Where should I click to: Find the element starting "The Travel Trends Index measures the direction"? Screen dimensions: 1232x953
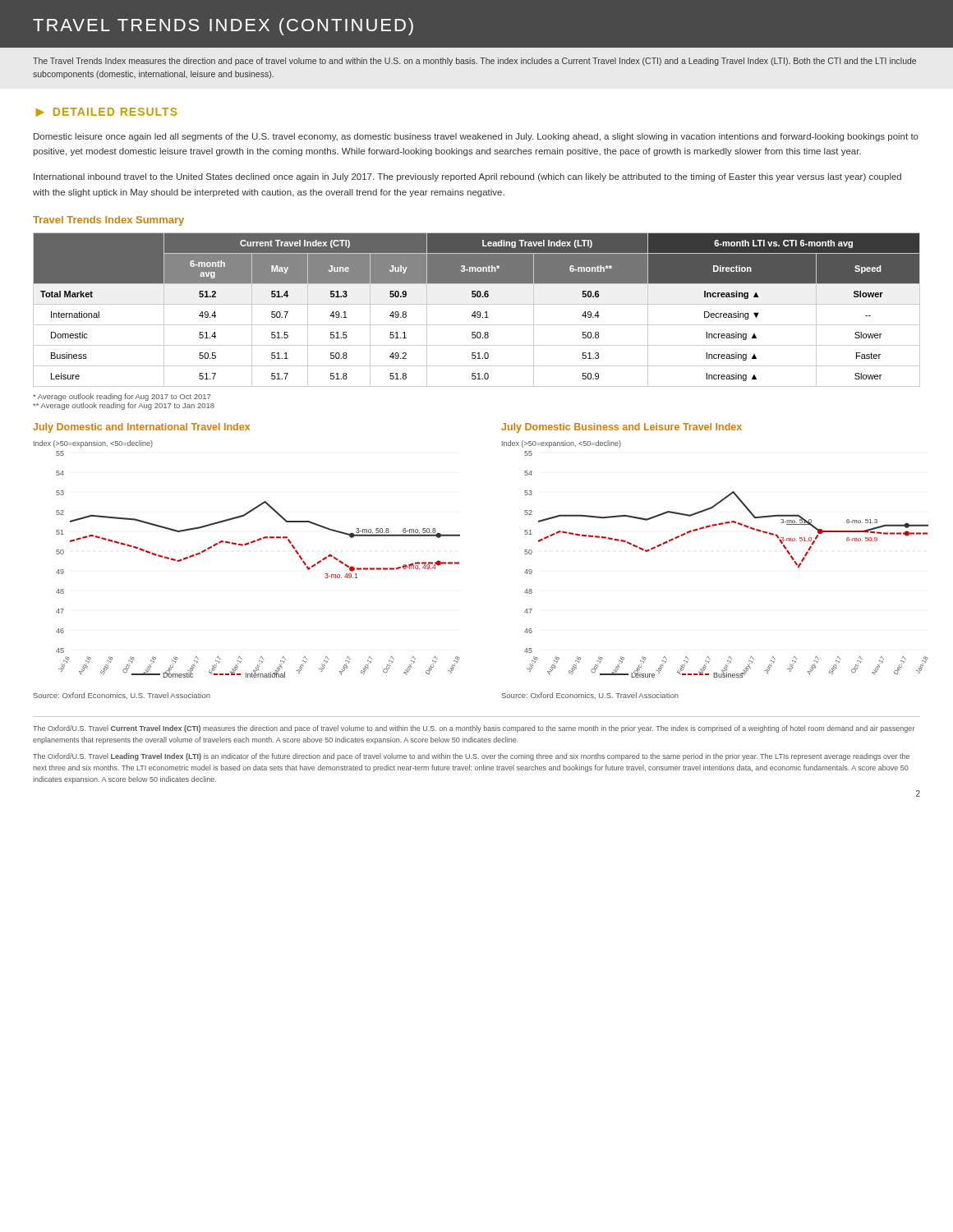coord(475,67)
